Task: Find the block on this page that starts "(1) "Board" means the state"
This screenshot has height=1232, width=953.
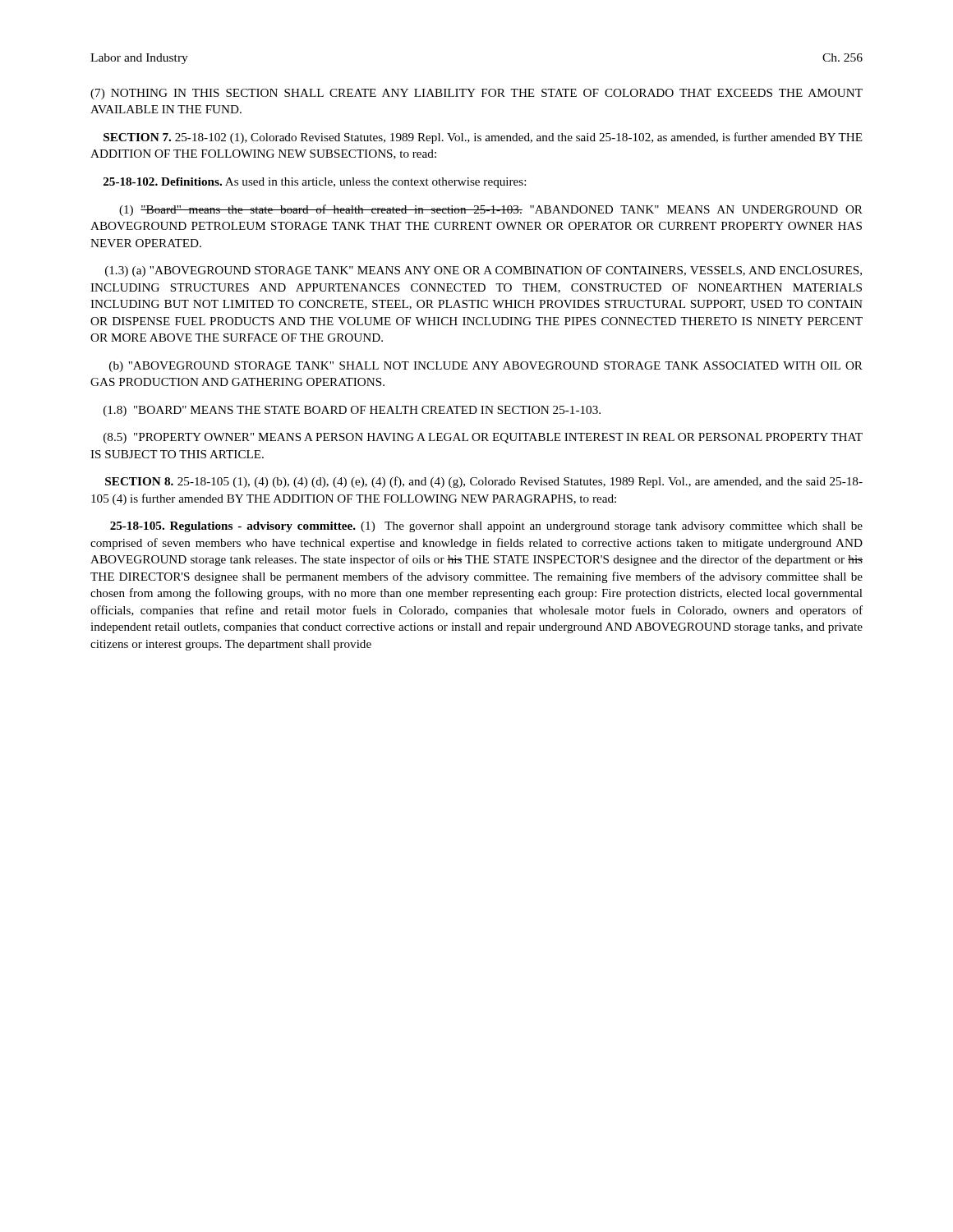Action: pos(476,226)
